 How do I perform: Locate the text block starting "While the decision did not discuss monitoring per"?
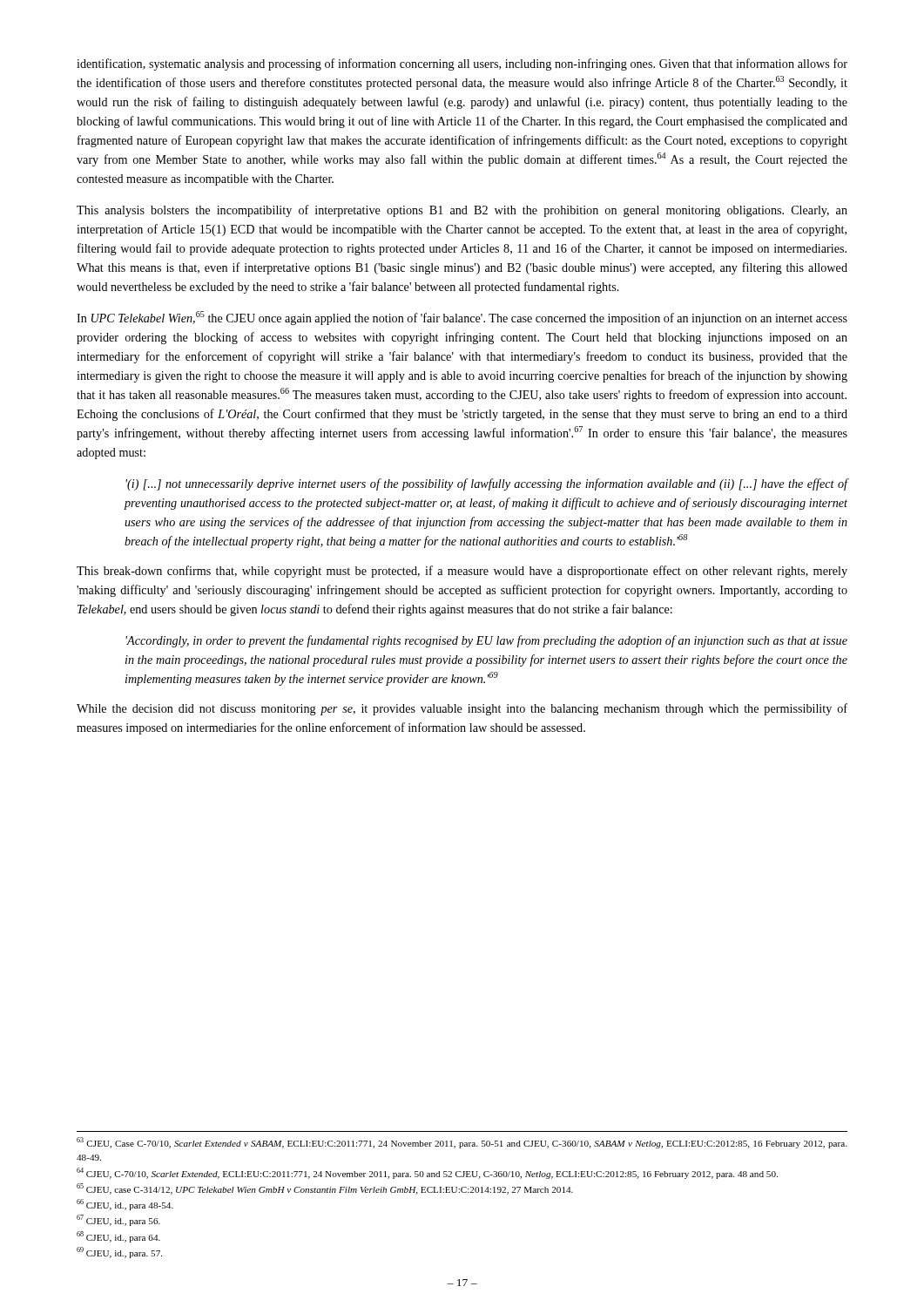coord(462,718)
